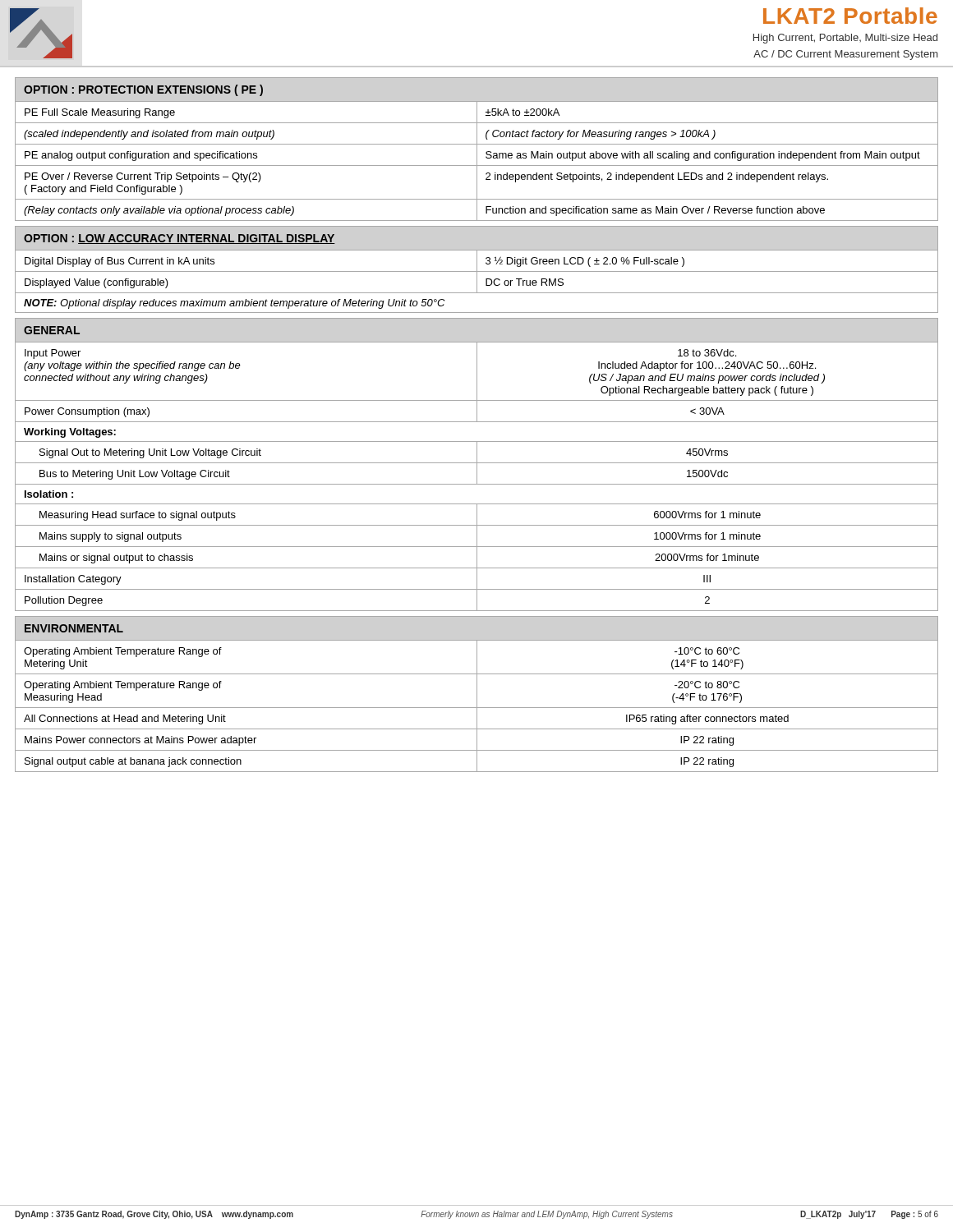Select the table that reads "Mains Power connectors at"
This screenshot has width=953, height=1232.
476,694
